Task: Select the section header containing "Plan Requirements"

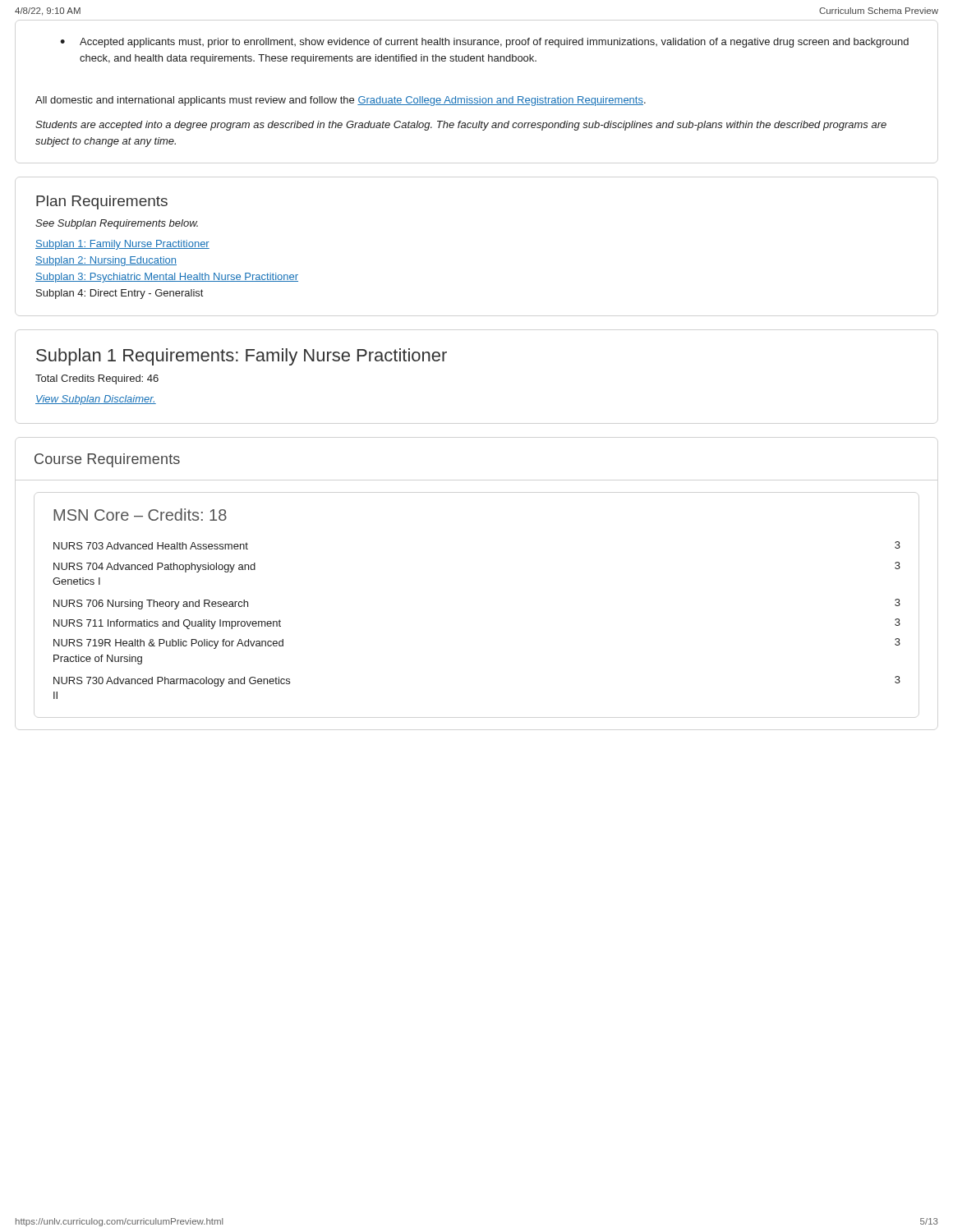Action: click(x=102, y=202)
